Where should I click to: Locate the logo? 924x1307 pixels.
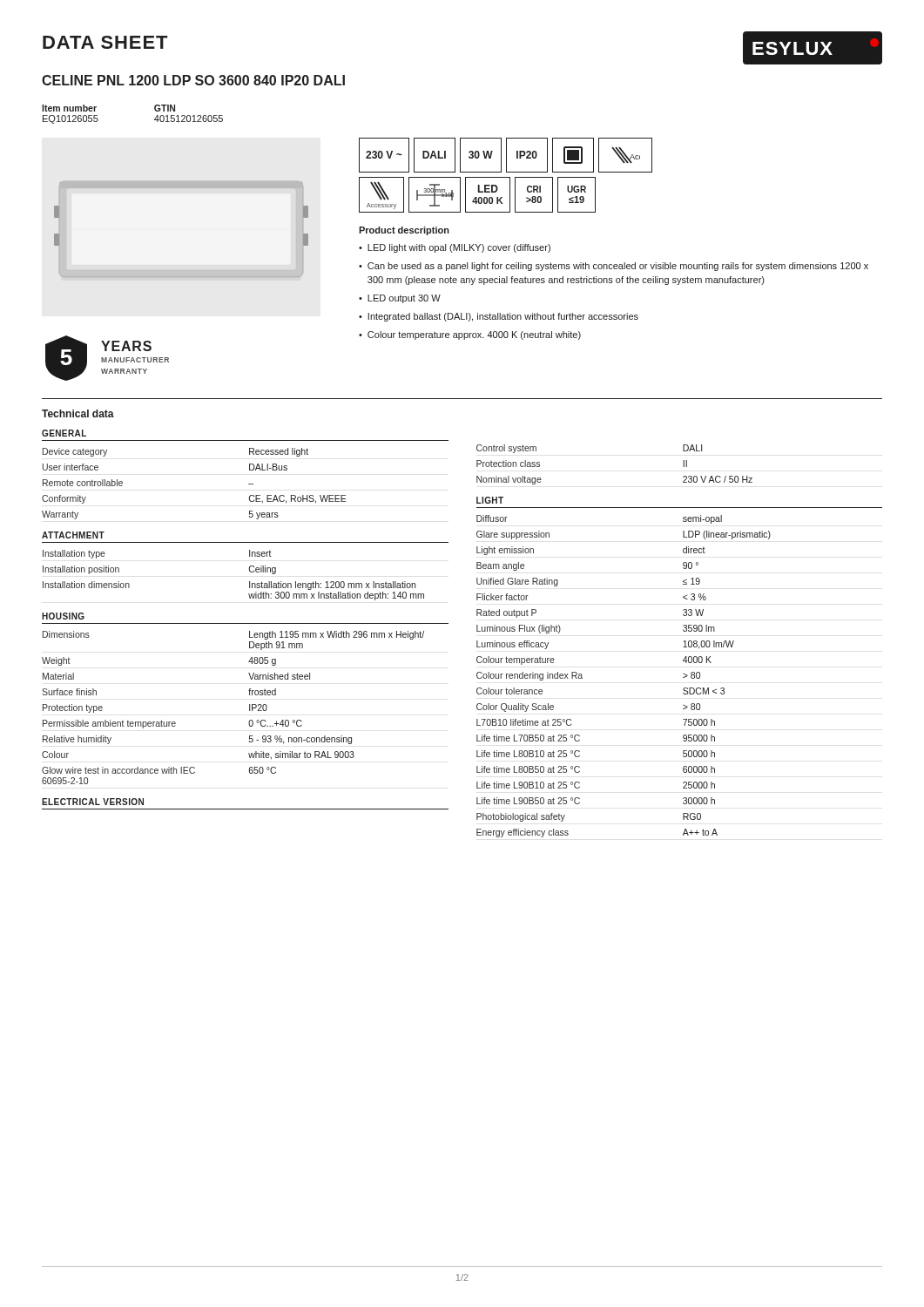pyautogui.click(x=813, y=48)
